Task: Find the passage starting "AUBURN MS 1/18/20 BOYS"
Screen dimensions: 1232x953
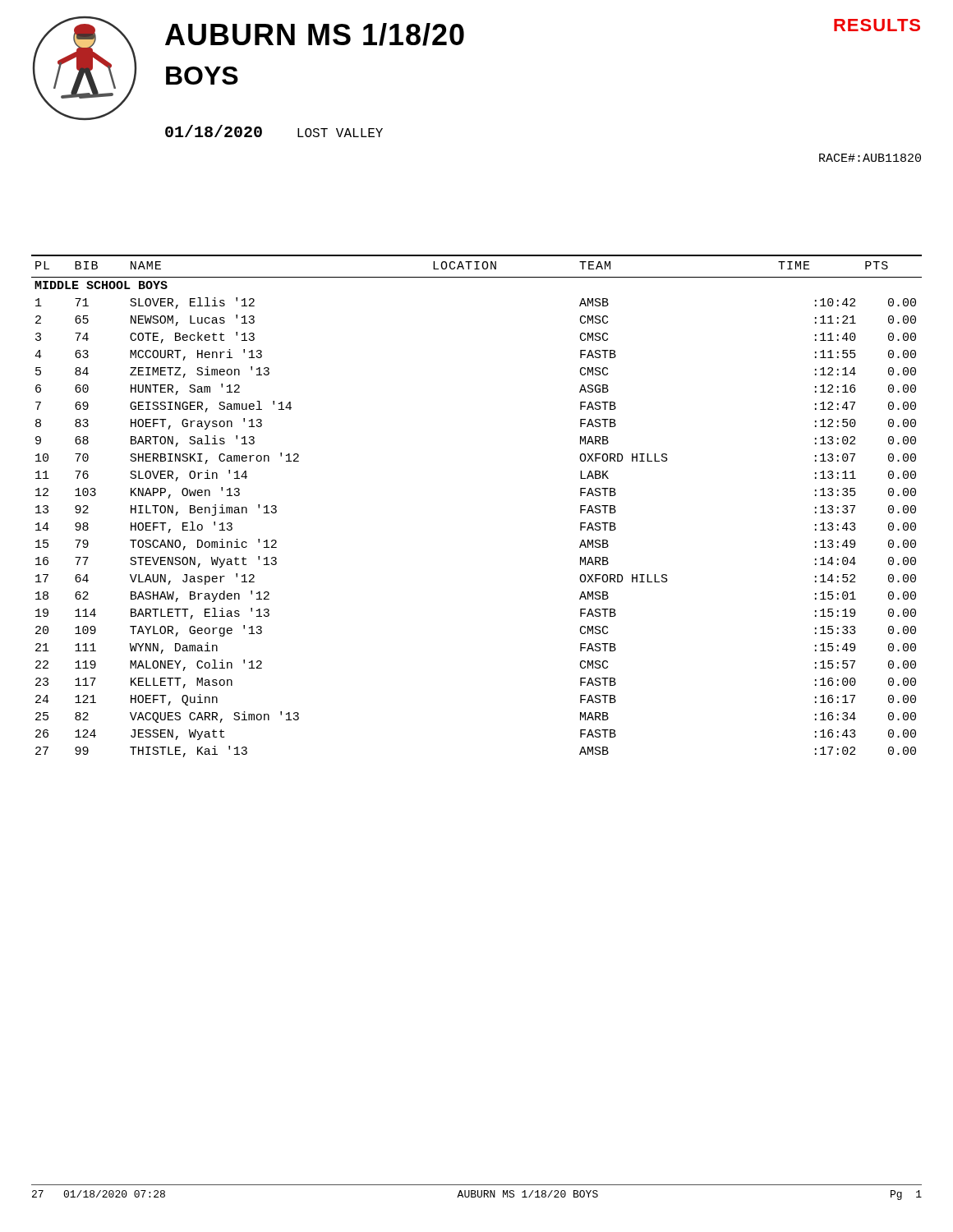Action: point(315,55)
